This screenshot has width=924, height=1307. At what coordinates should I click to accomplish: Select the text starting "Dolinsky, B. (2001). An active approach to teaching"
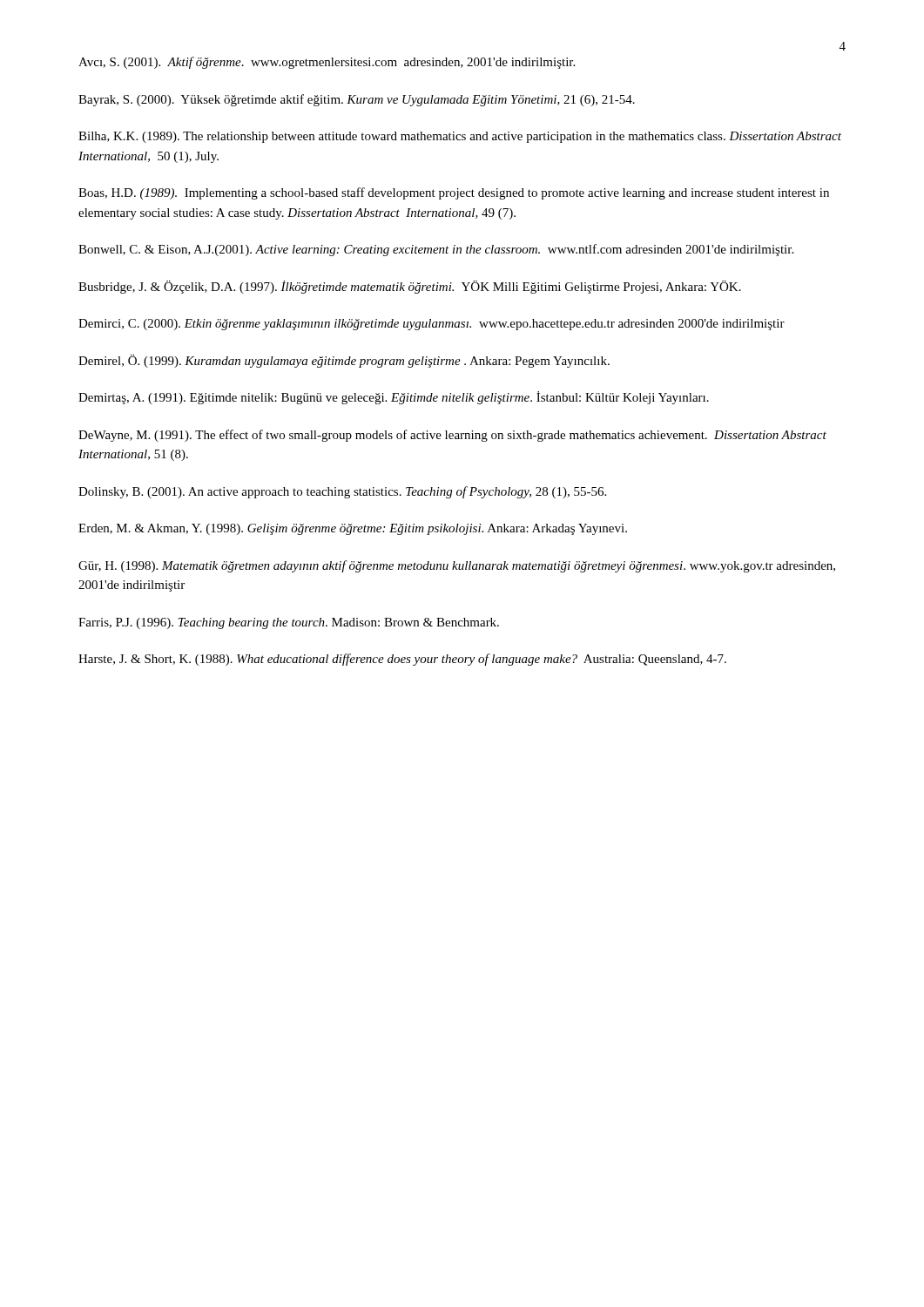click(343, 491)
